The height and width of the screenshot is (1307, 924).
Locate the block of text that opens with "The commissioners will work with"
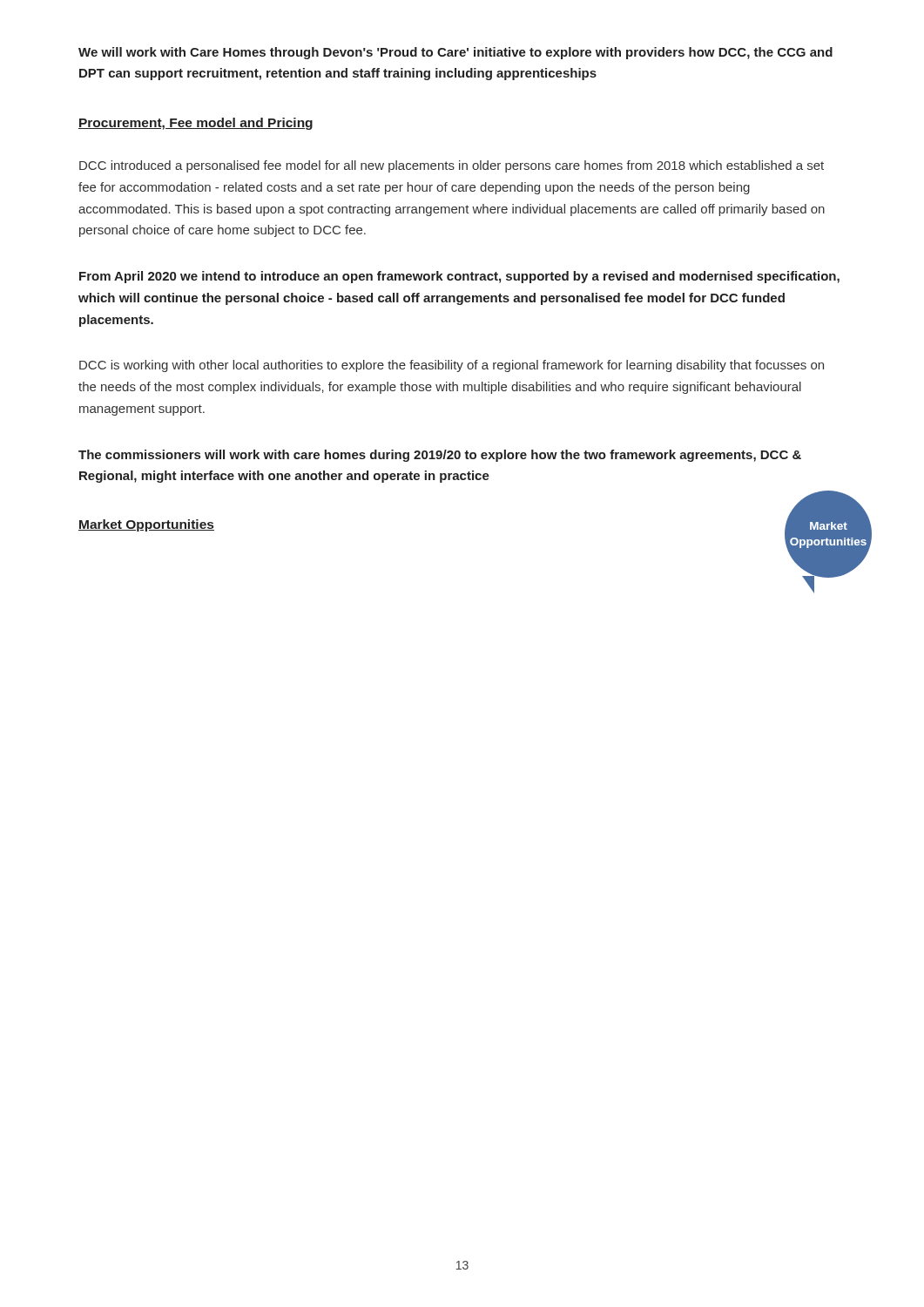click(440, 465)
